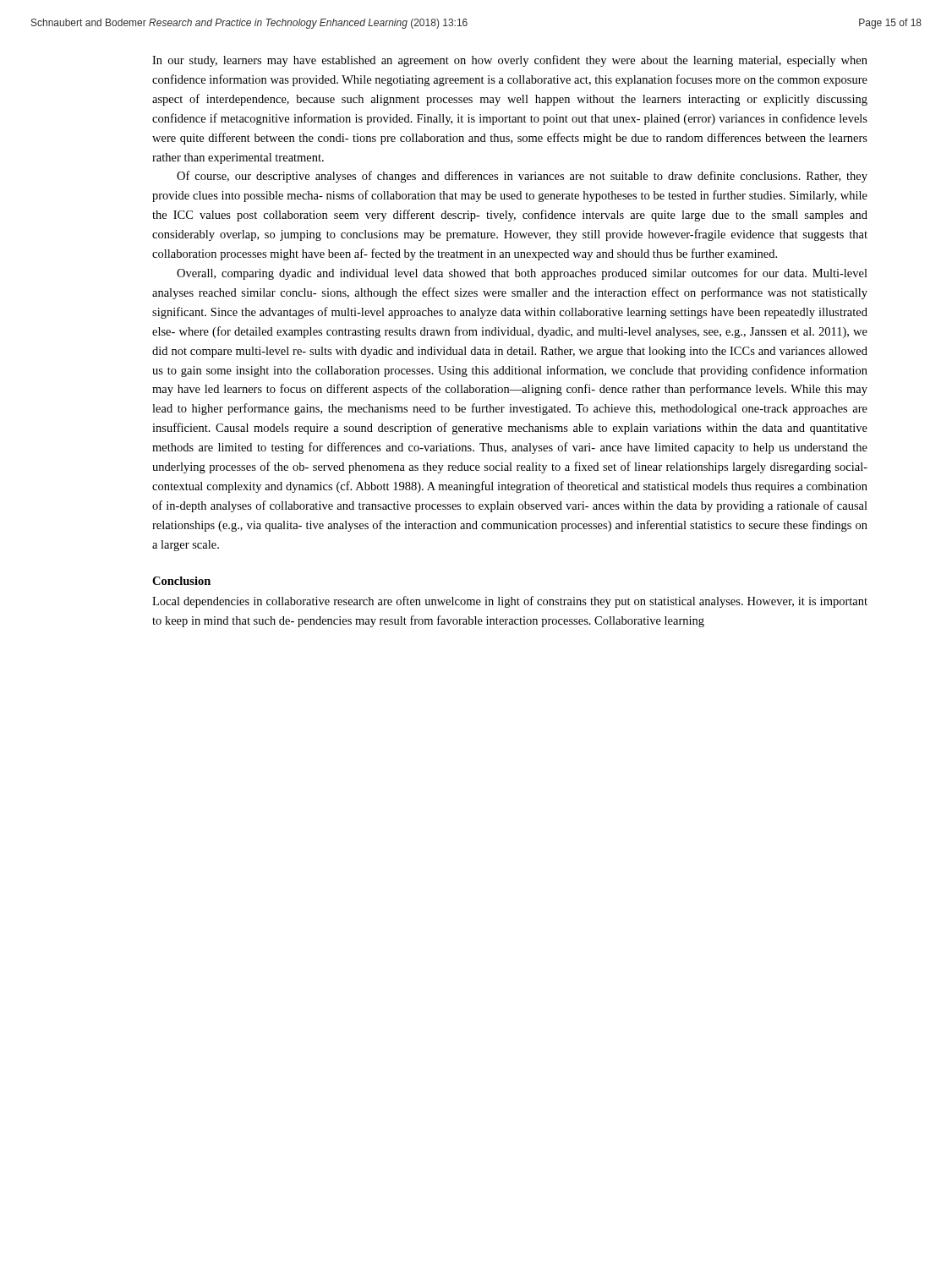Image resolution: width=952 pixels, height=1268 pixels.
Task: Select the text starting "Overall, comparing dyadic and individual level data"
Action: click(x=510, y=409)
